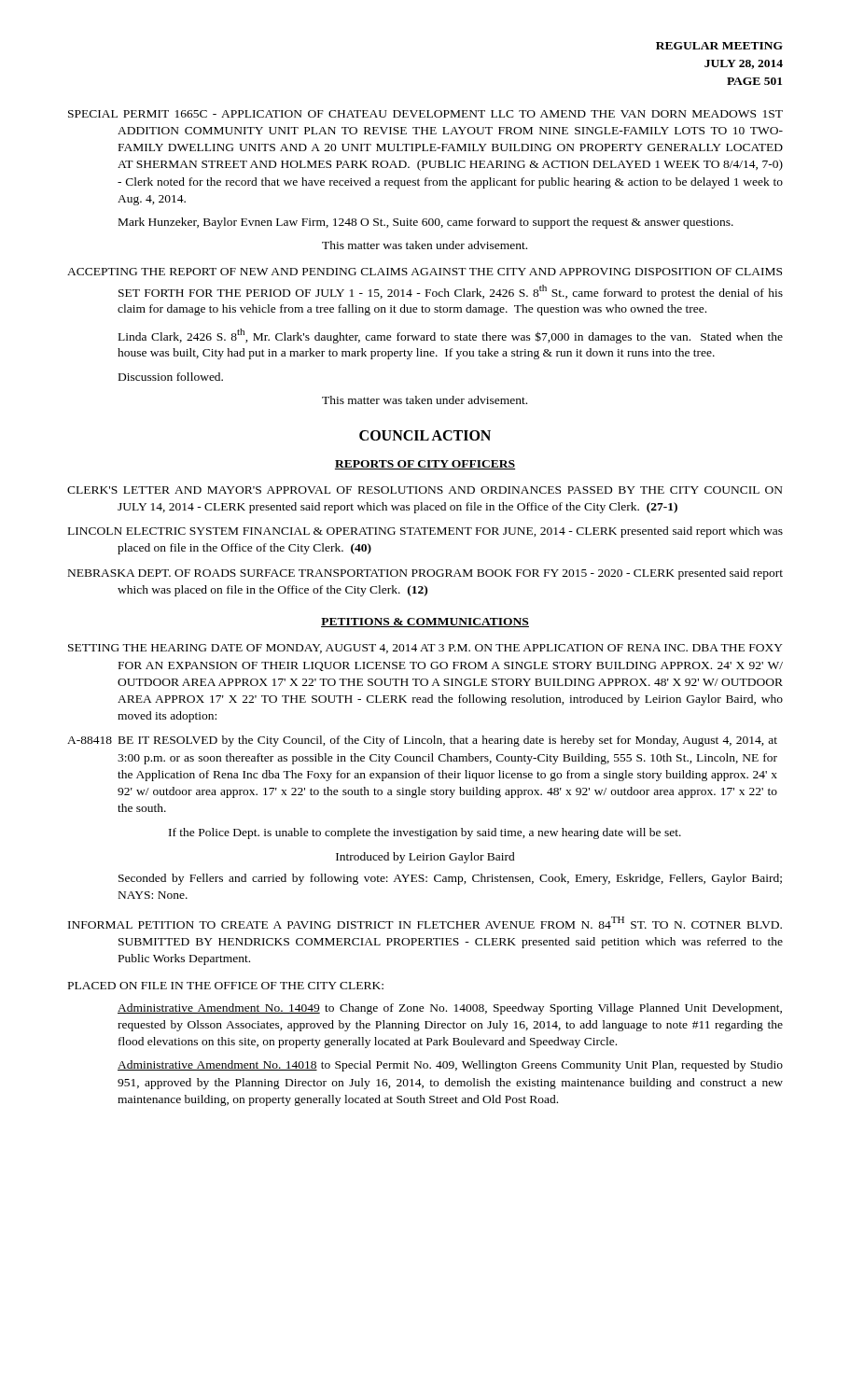
Task: Click the passage that begins "A-88418BE IT RESOLVED by the"
Action: pyautogui.click(x=422, y=775)
